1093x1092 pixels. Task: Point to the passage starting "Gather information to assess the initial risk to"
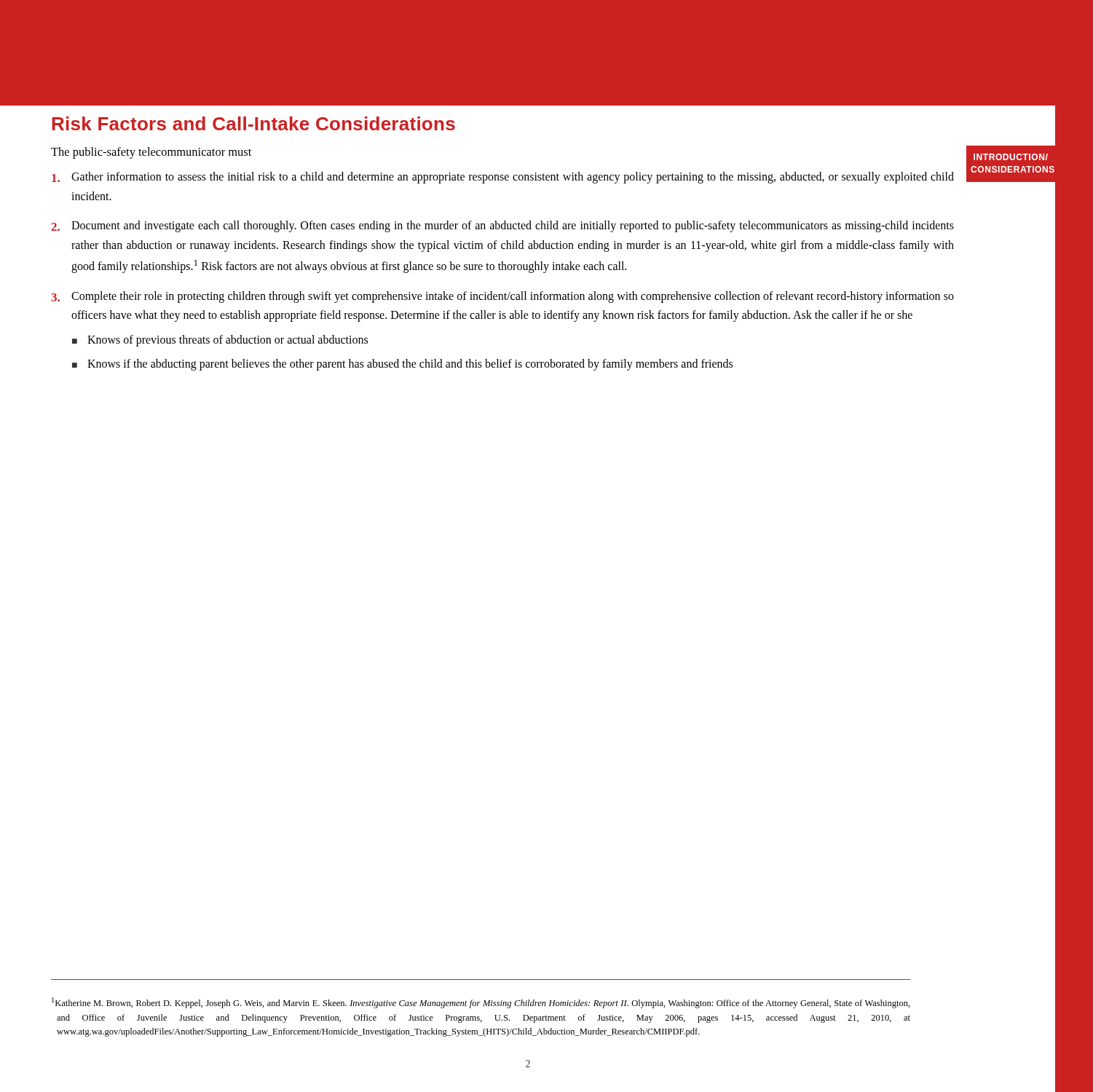point(502,187)
